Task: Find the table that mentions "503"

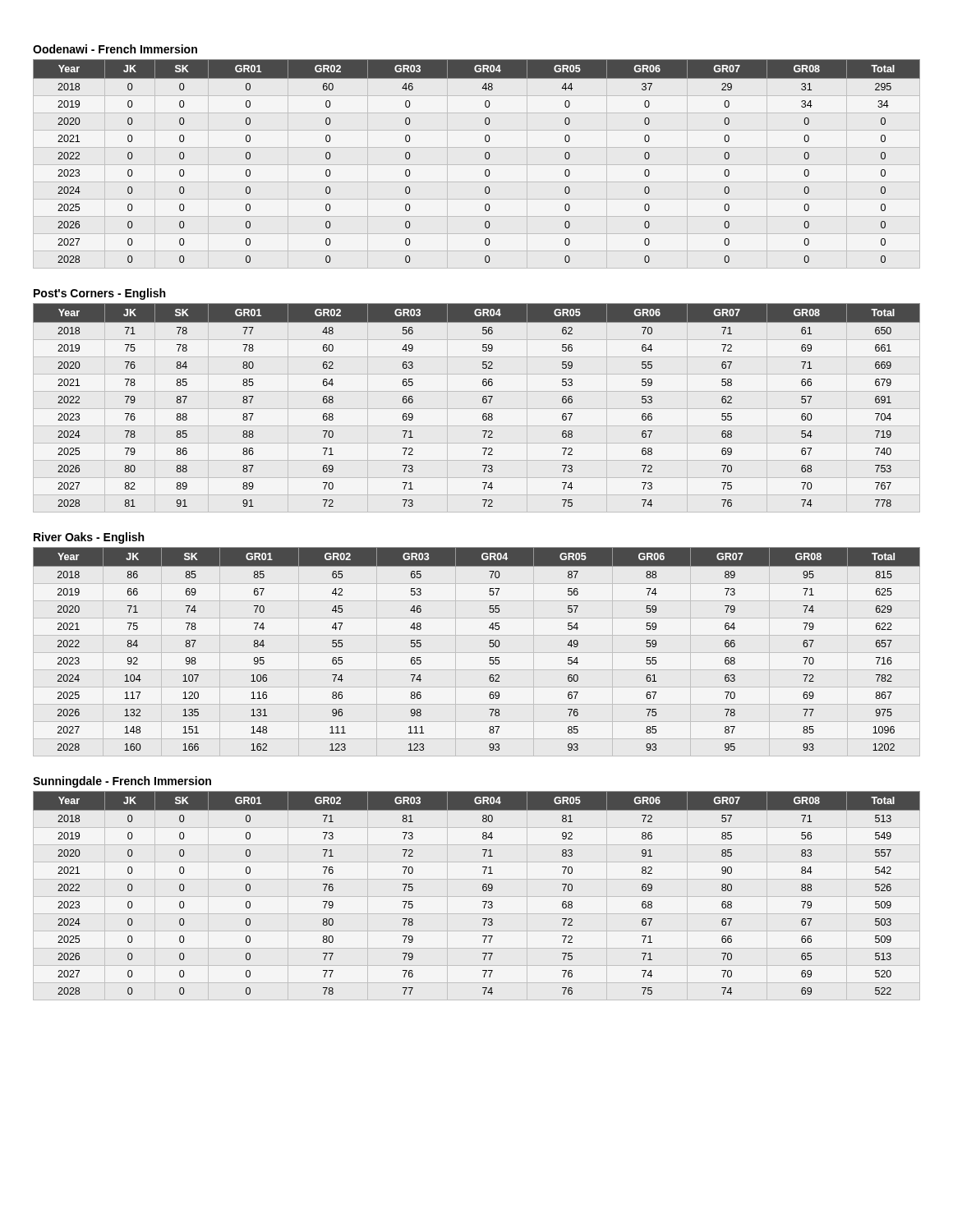Action: point(476,896)
